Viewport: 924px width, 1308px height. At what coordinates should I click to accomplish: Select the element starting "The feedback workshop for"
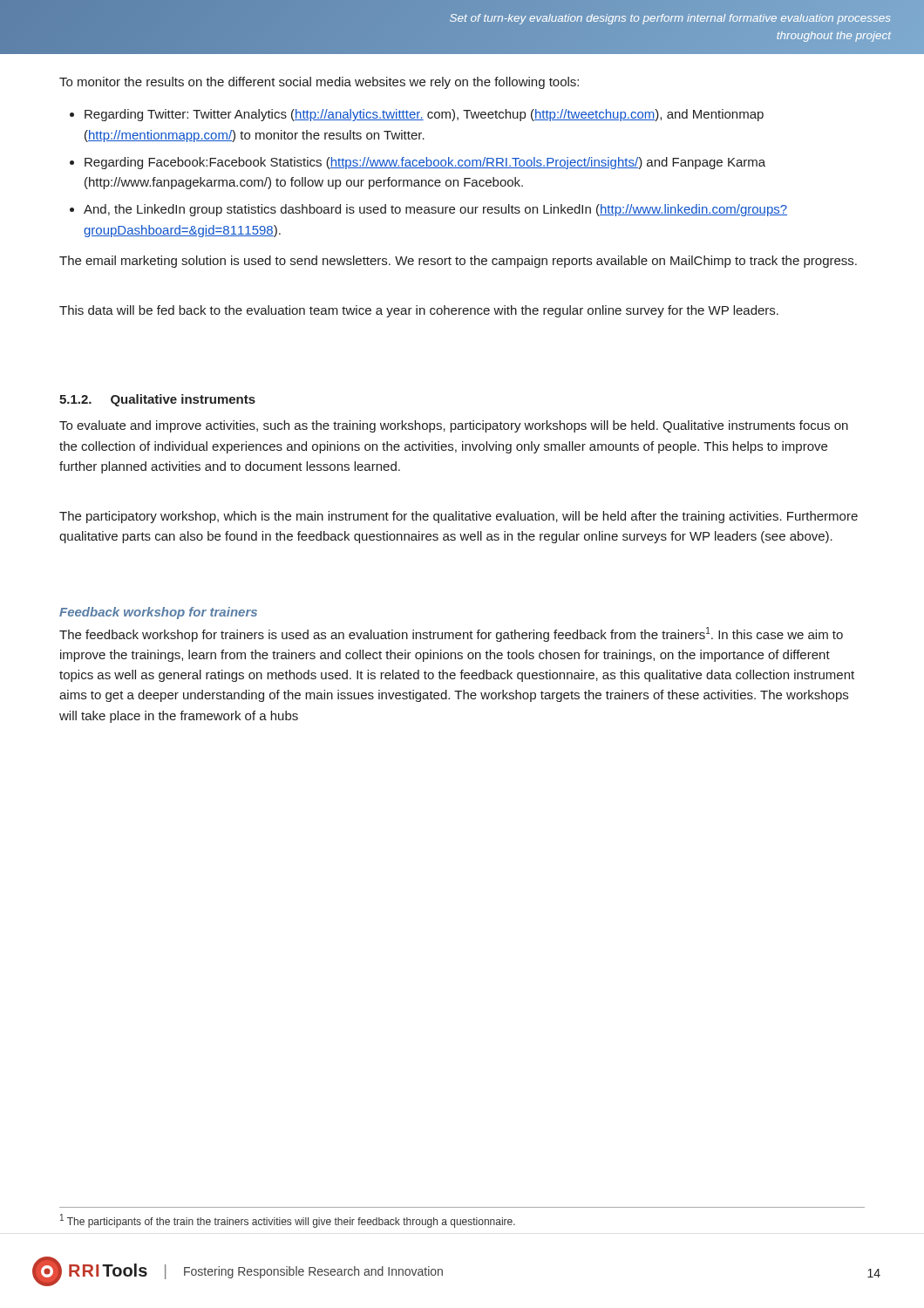click(x=457, y=674)
